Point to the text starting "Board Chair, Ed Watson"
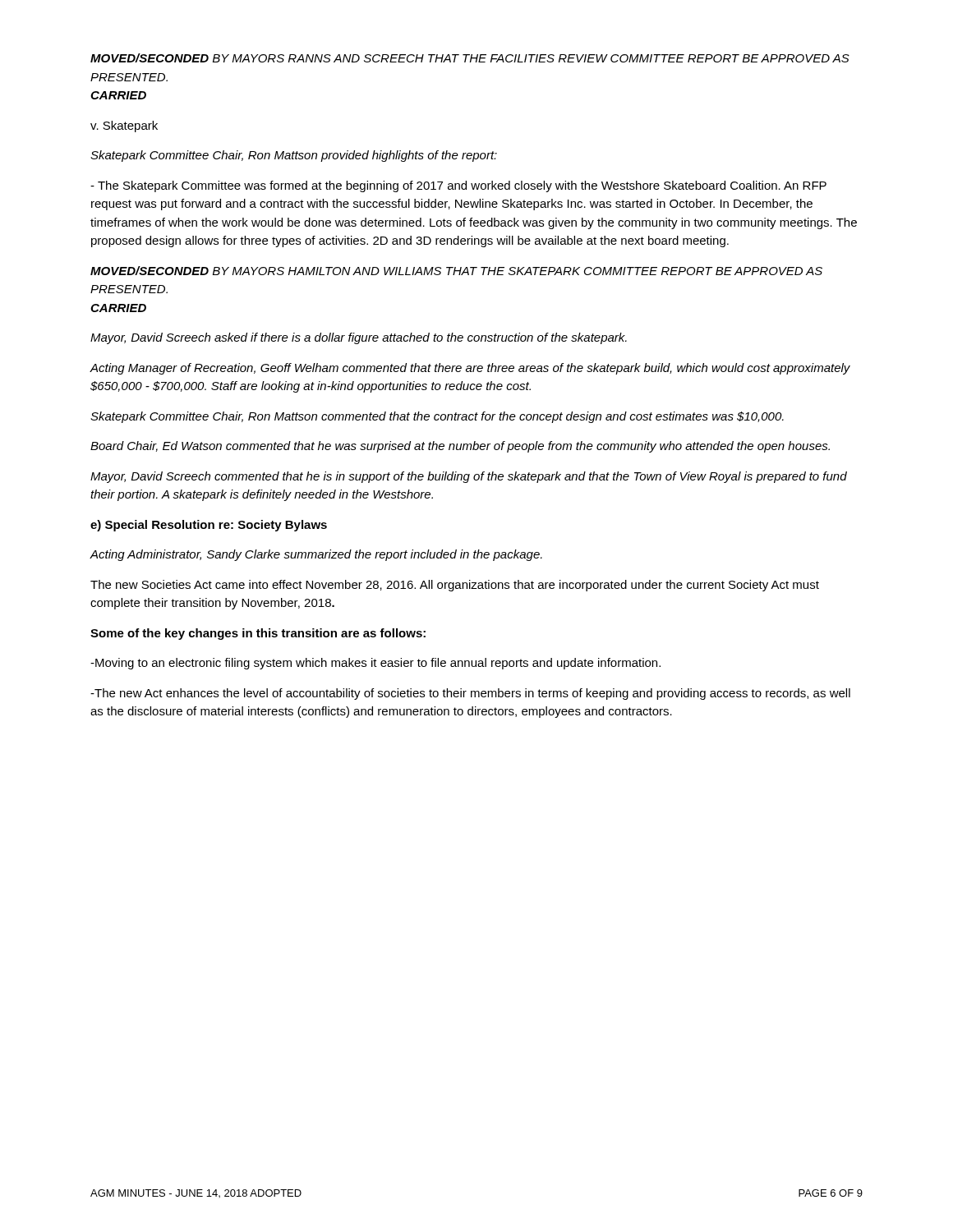The height and width of the screenshot is (1232, 953). click(x=476, y=446)
